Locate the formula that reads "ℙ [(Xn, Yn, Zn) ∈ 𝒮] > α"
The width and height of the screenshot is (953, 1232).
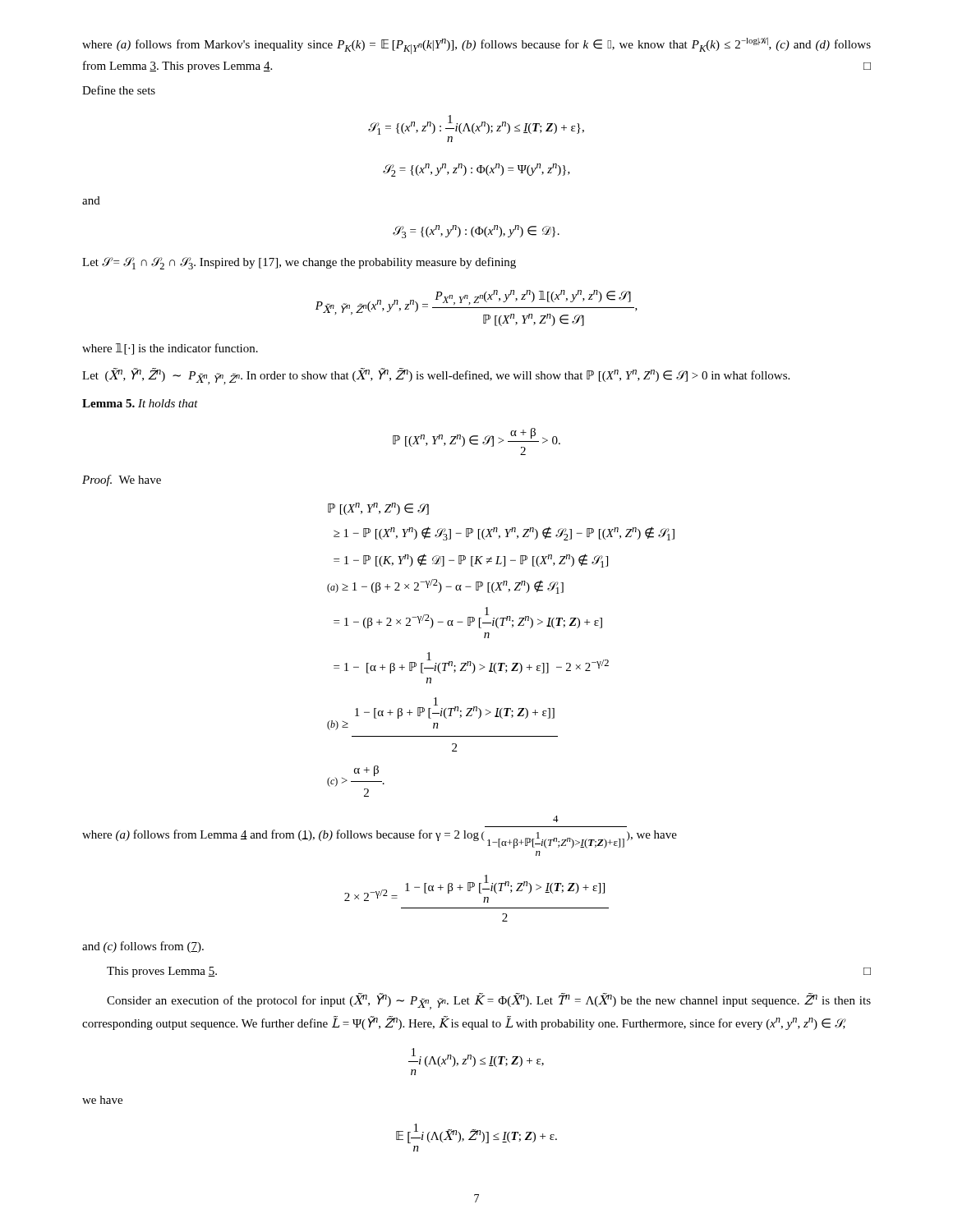click(476, 441)
